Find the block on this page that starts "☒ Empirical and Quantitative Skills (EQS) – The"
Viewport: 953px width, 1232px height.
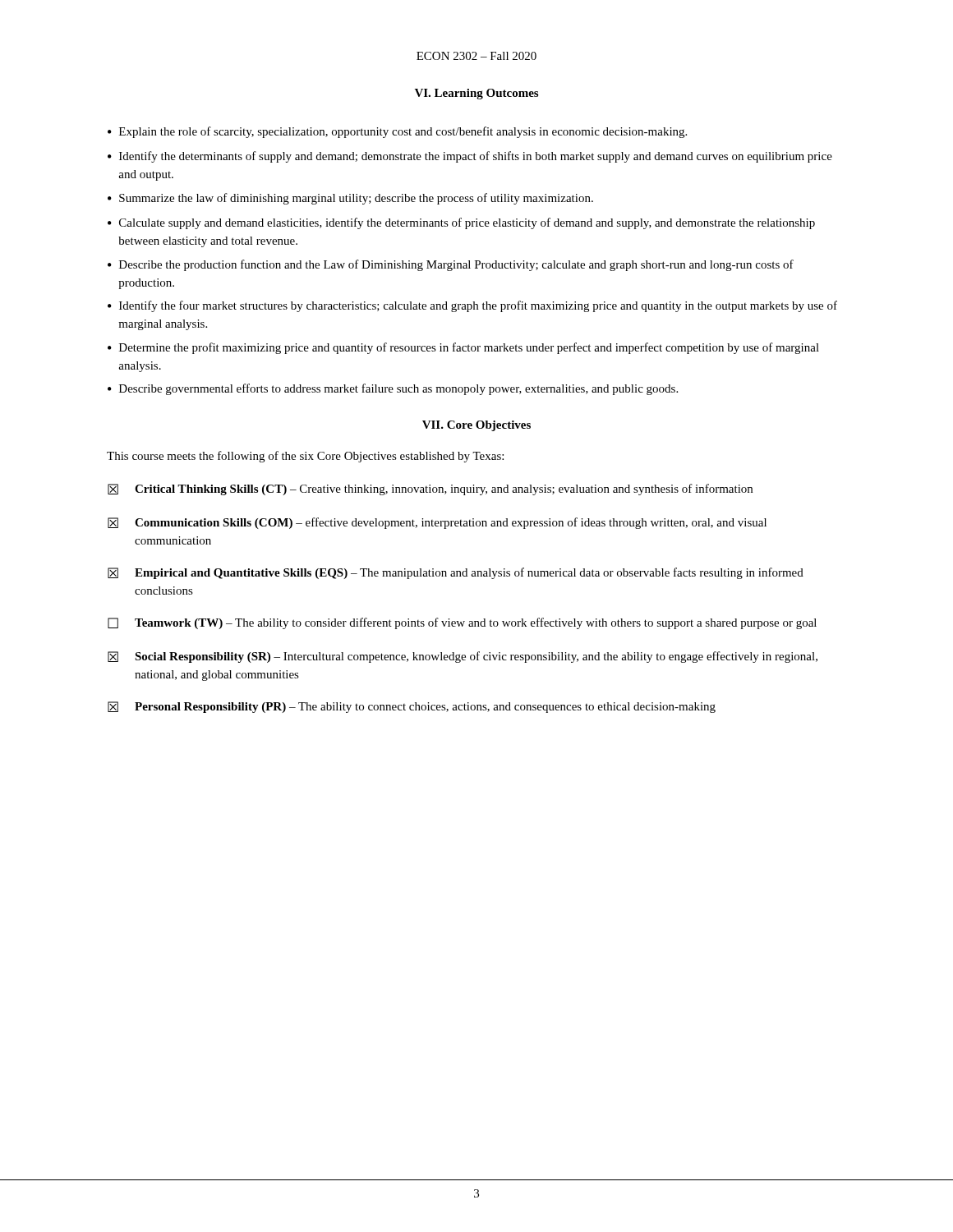(x=476, y=582)
